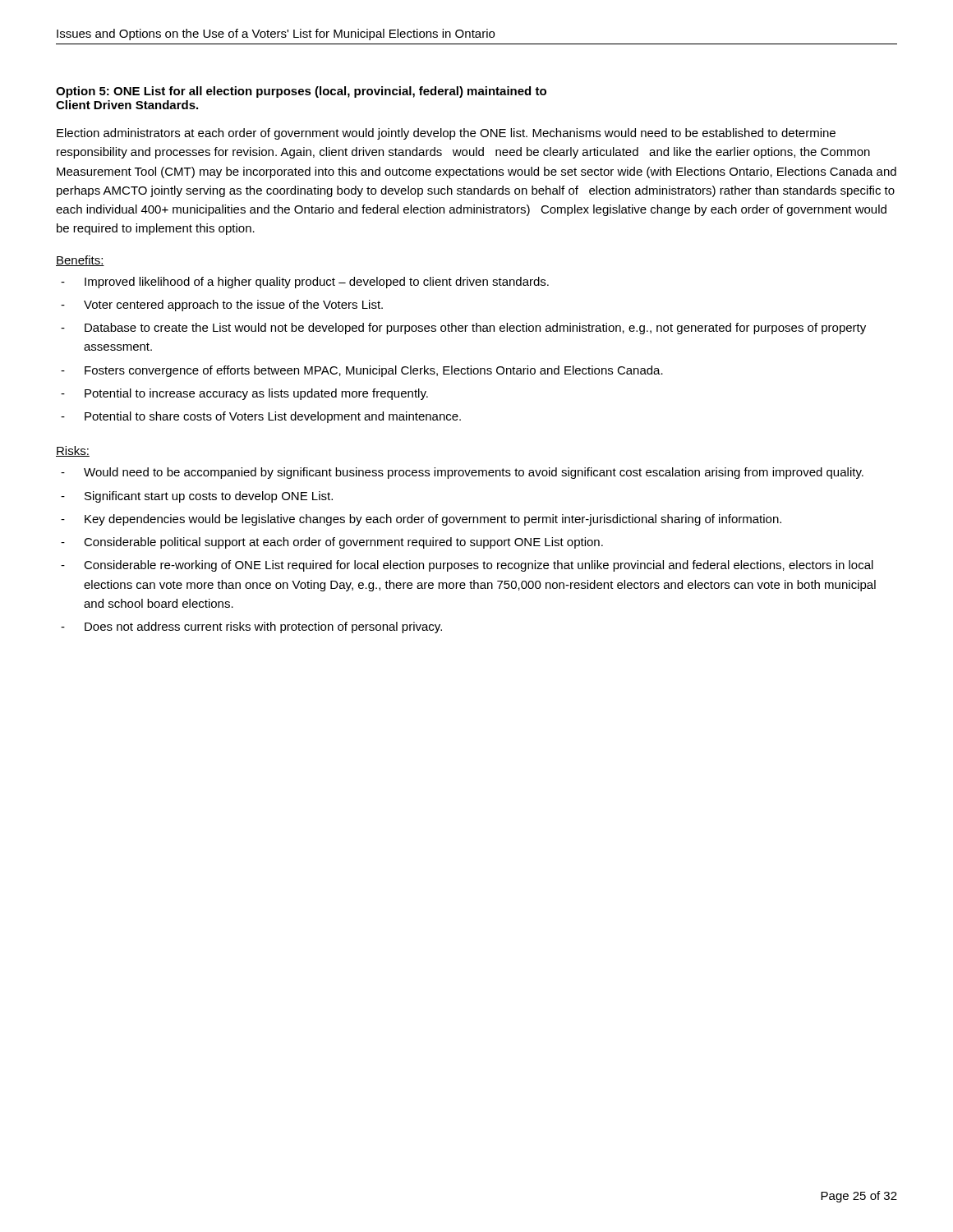Point to the block beginning "- Would need"
953x1232 pixels.
(476, 472)
